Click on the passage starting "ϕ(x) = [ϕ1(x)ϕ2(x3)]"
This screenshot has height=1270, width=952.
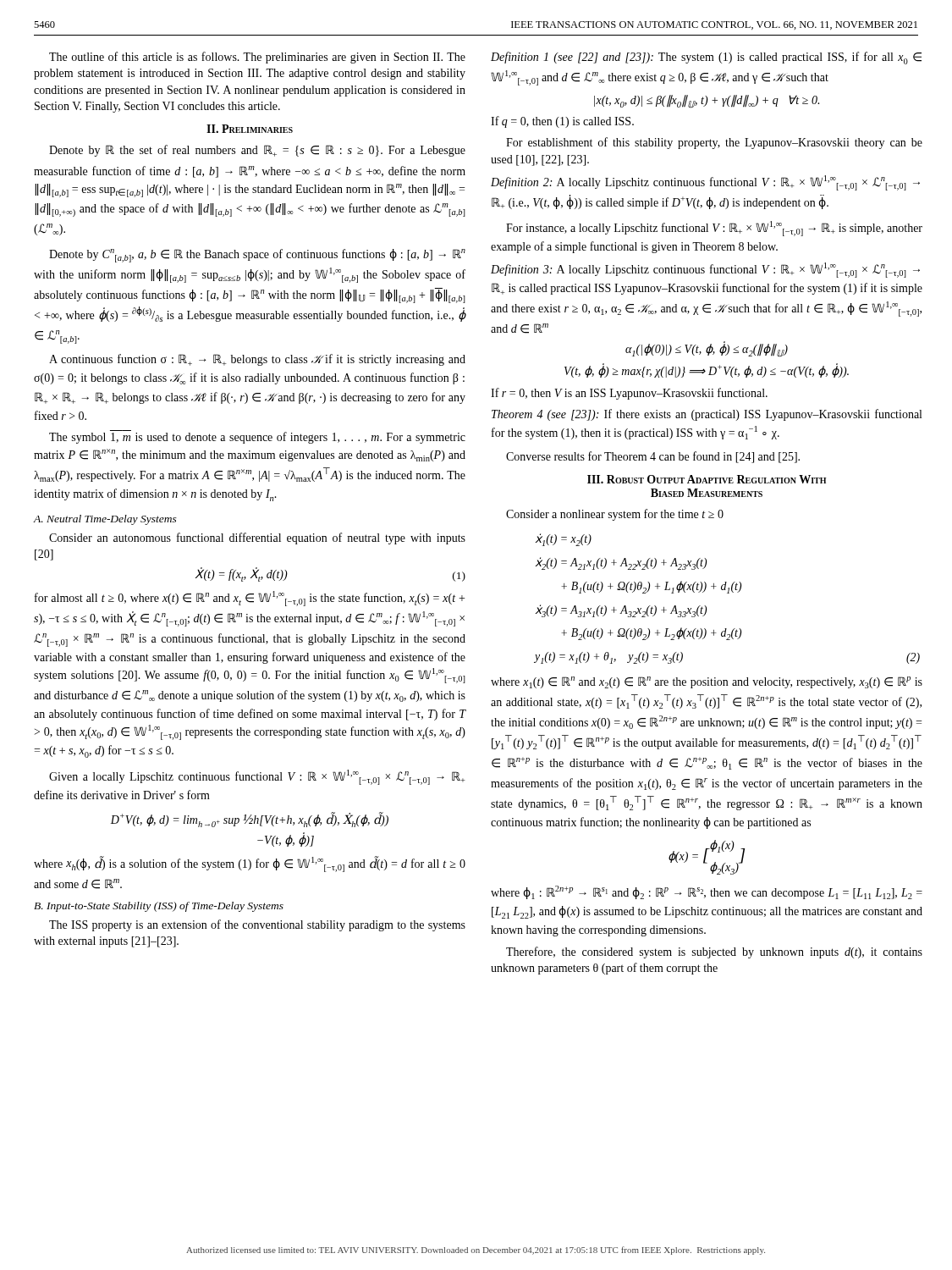(707, 857)
